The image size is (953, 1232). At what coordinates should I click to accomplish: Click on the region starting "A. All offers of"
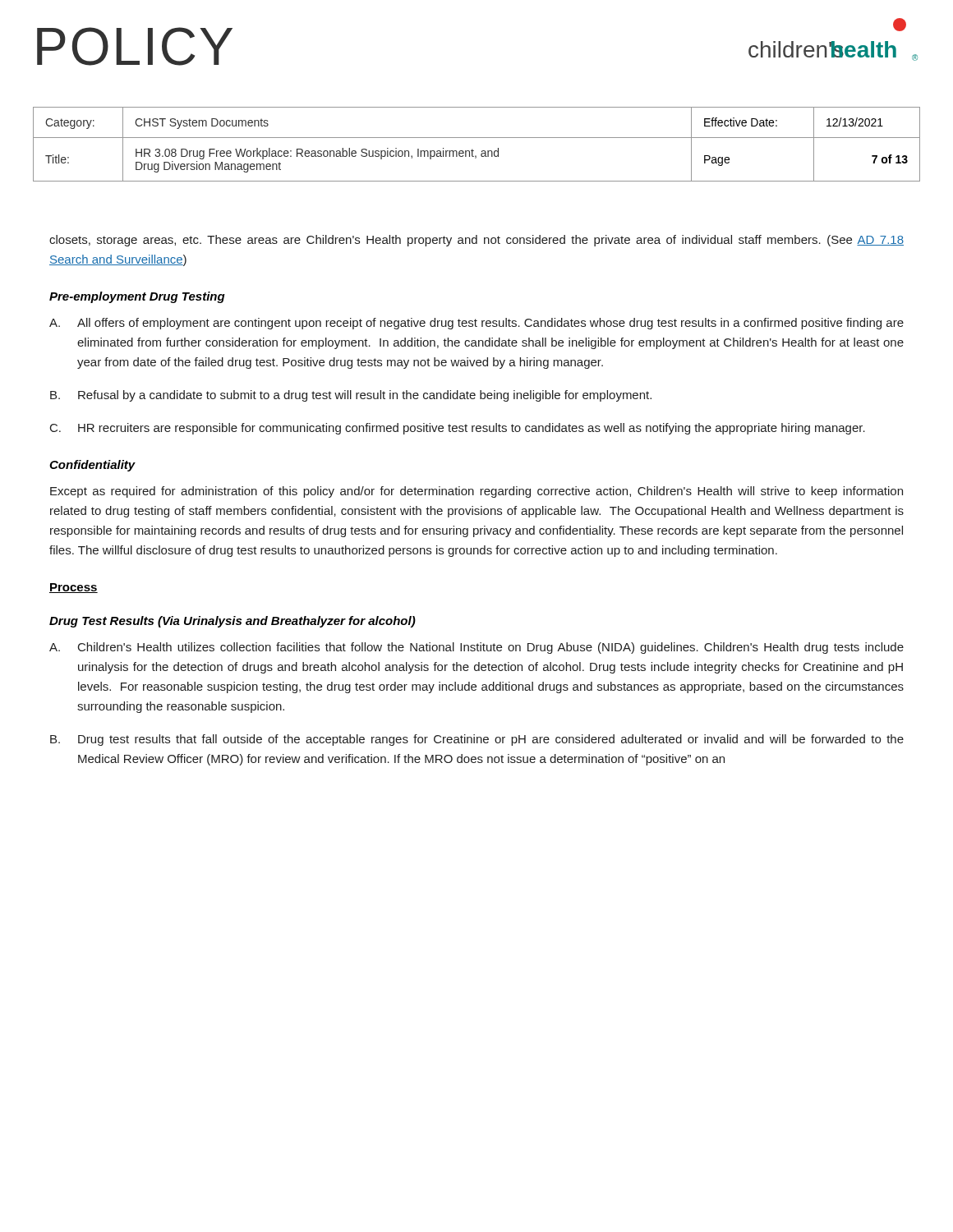pos(476,342)
